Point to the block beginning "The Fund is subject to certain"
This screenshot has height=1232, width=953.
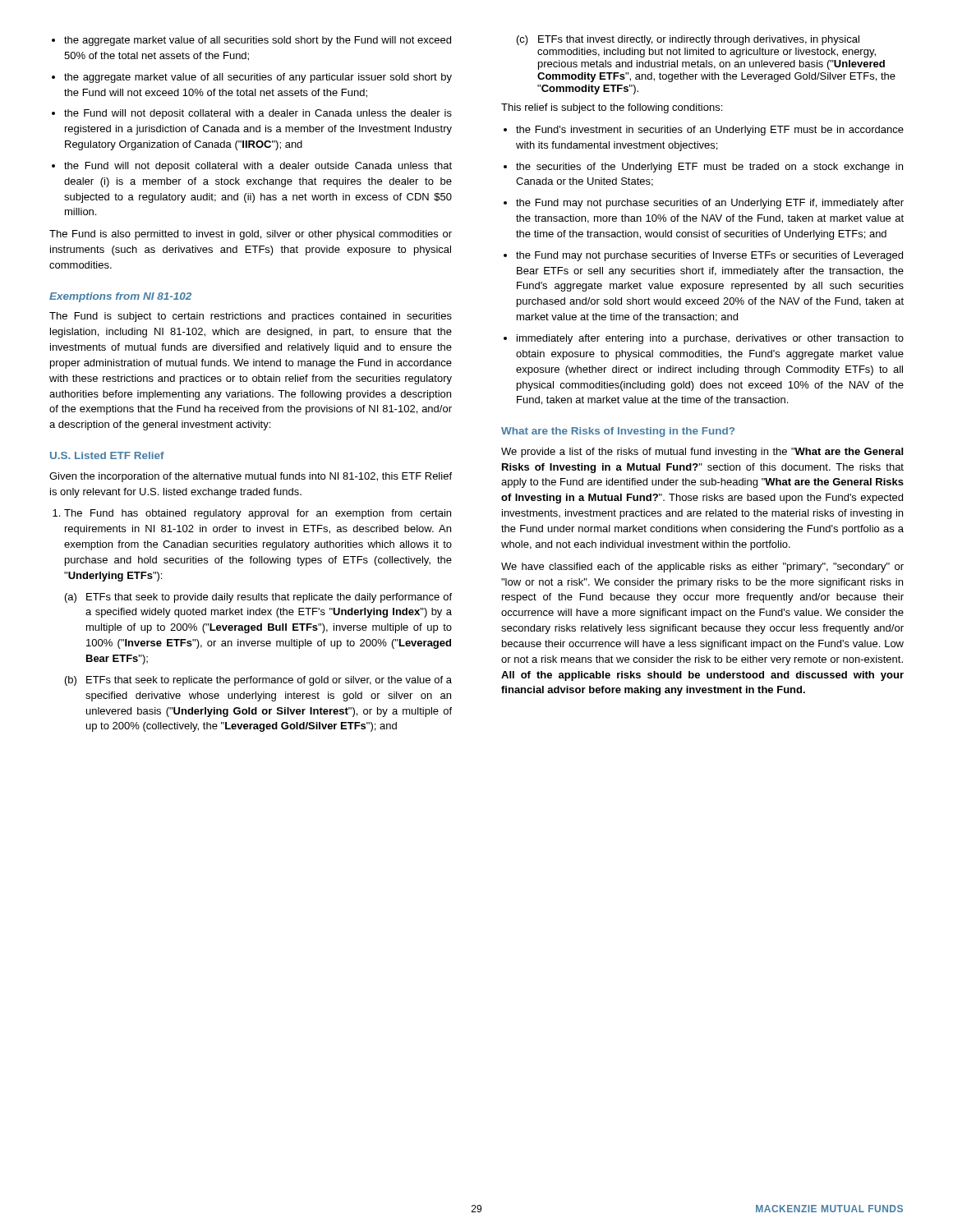(x=251, y=371)
